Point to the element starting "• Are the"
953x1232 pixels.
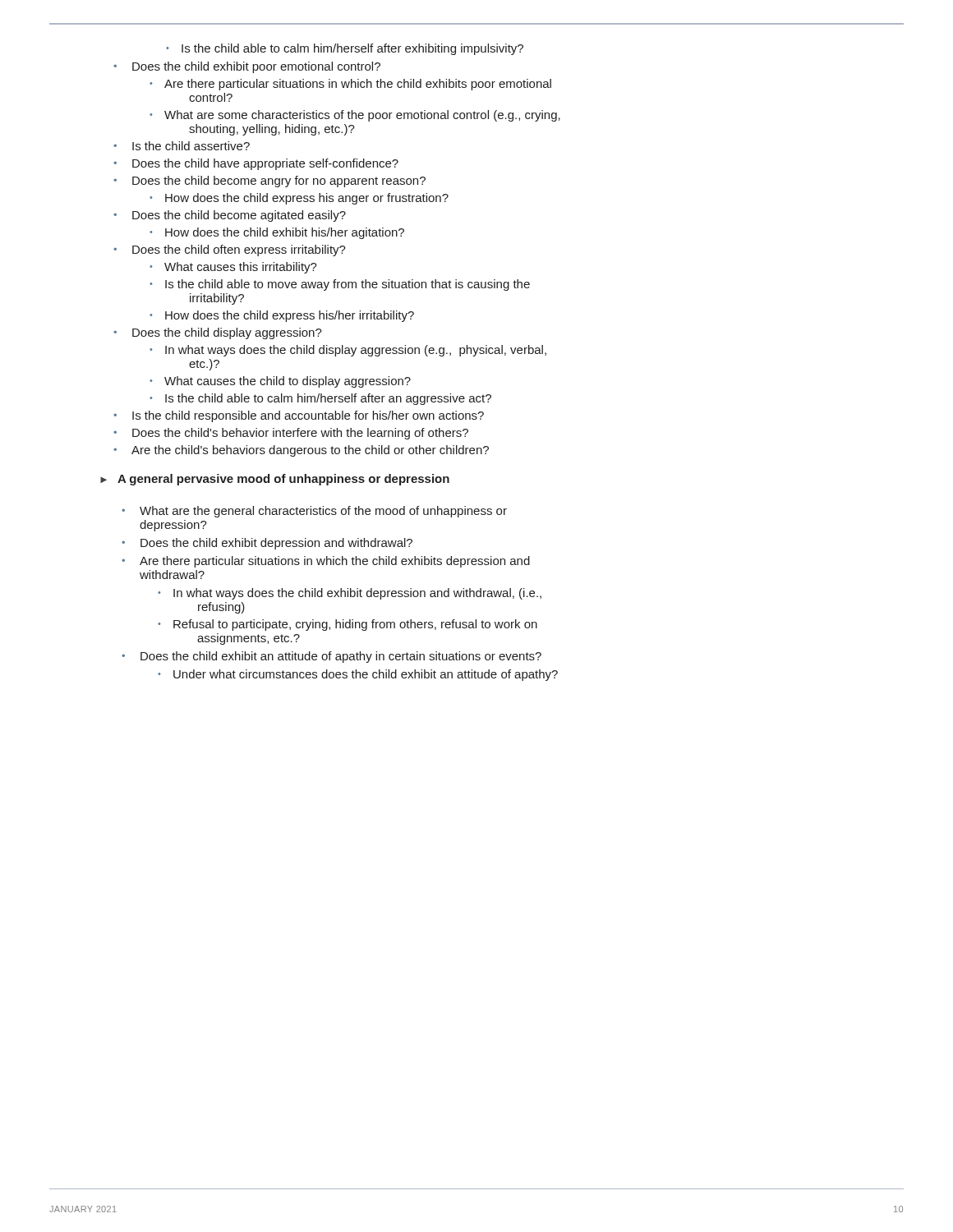pyautogui.click(x=310, y=450)
